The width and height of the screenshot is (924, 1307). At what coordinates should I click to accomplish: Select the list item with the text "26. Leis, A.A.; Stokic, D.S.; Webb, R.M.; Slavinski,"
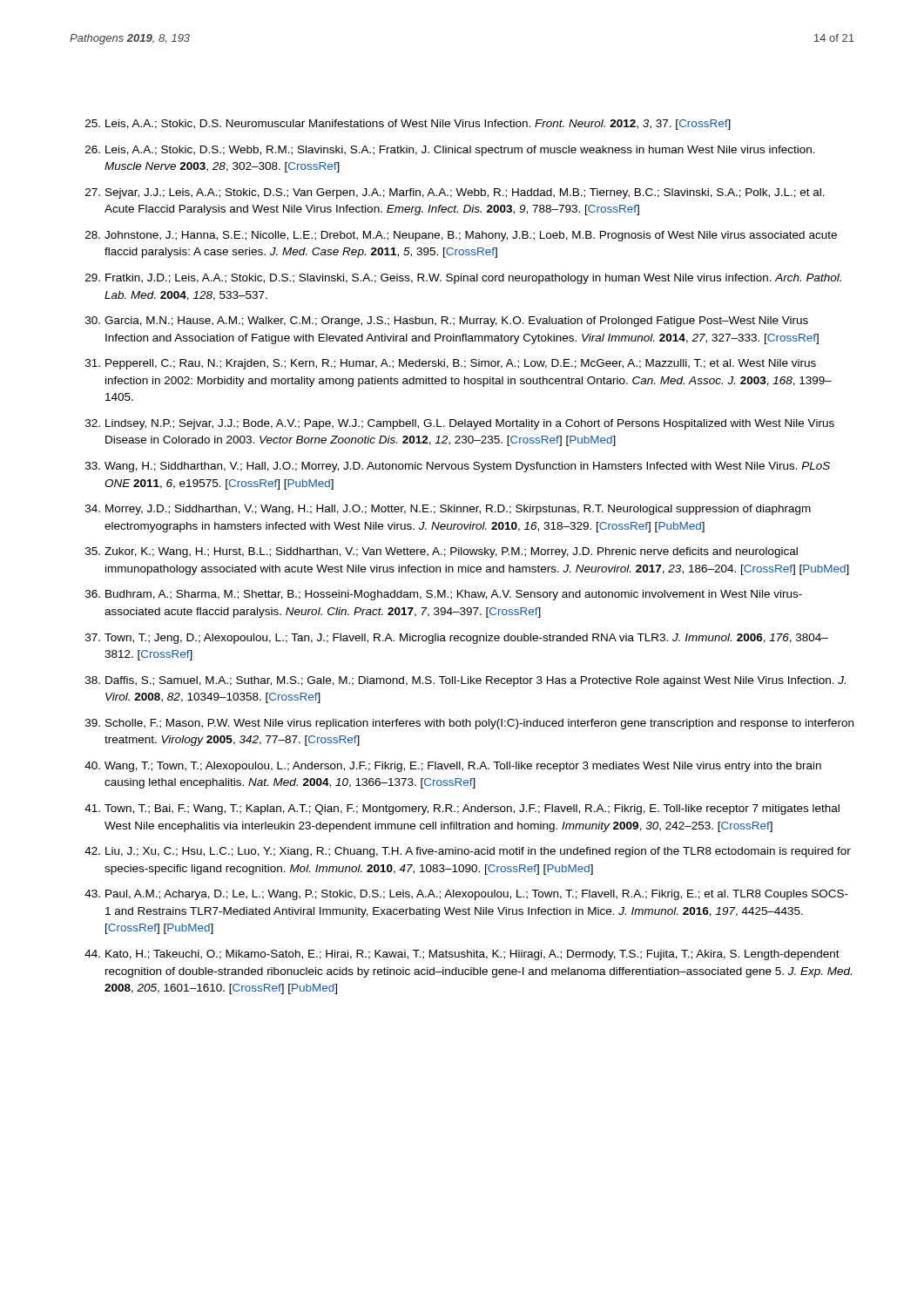(x=462, y=158)
